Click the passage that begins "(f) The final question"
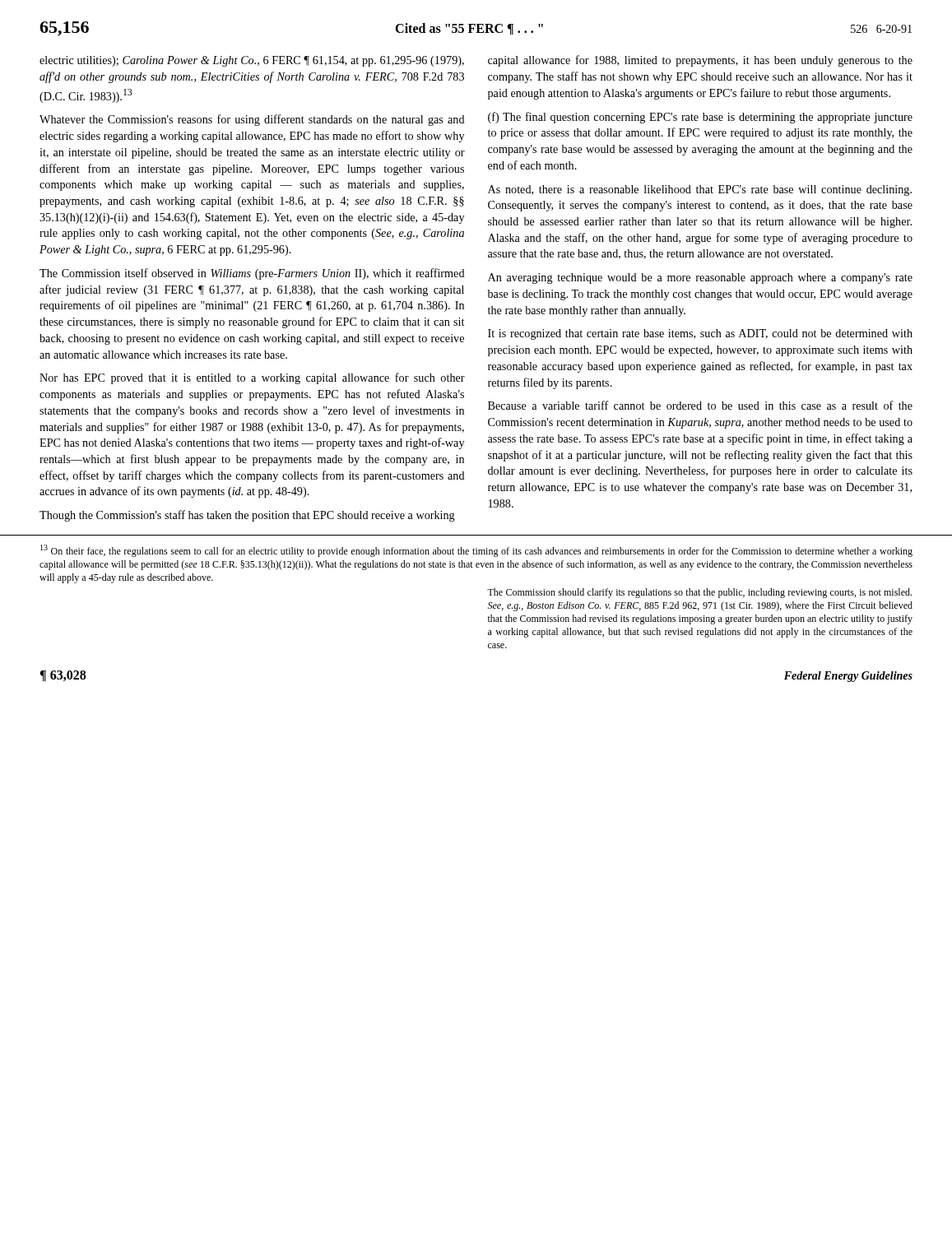Screen dimensions: 1234x952 700,142
